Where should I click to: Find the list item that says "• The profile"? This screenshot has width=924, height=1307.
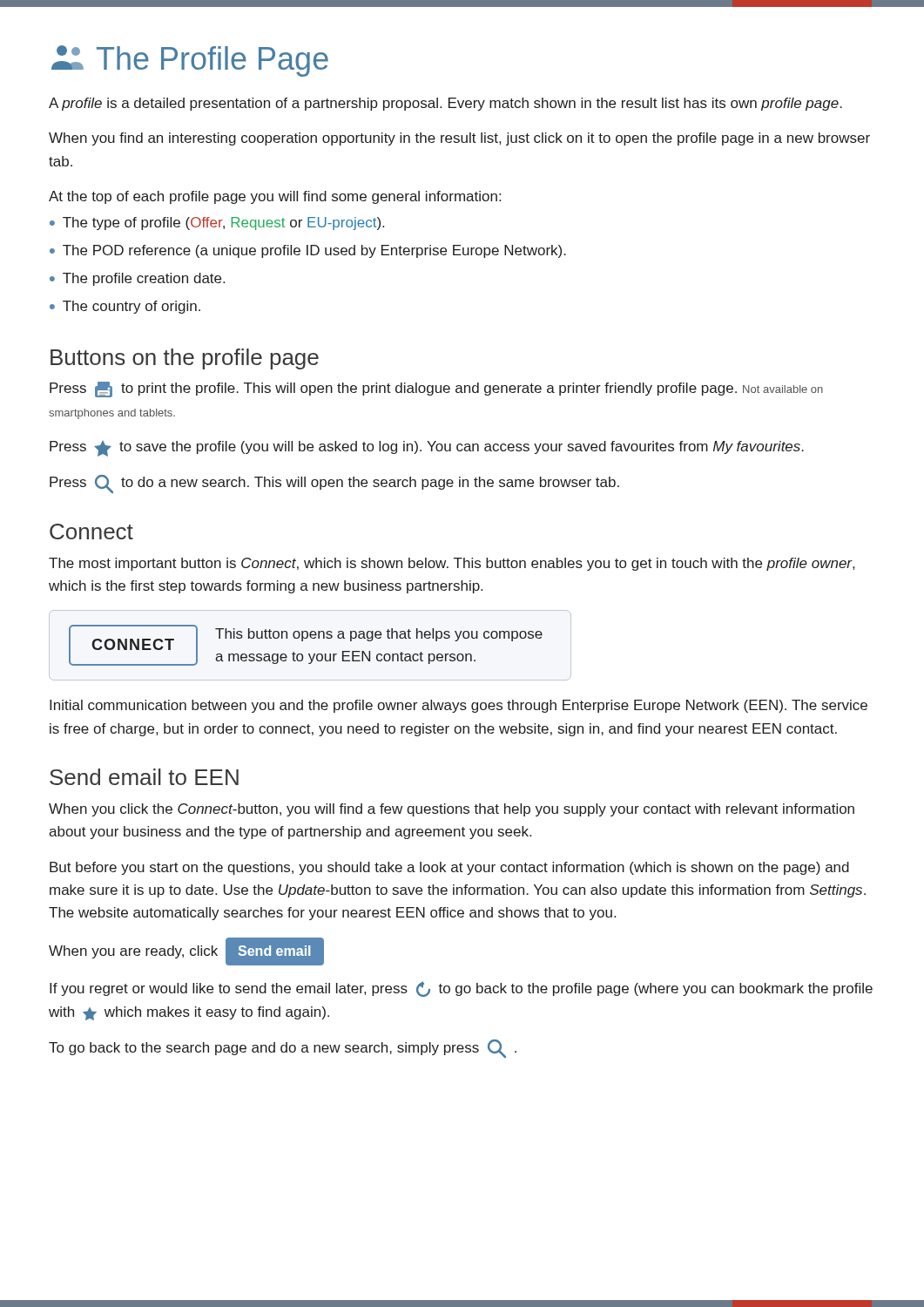pyautogui.click(x=137, y=280)
